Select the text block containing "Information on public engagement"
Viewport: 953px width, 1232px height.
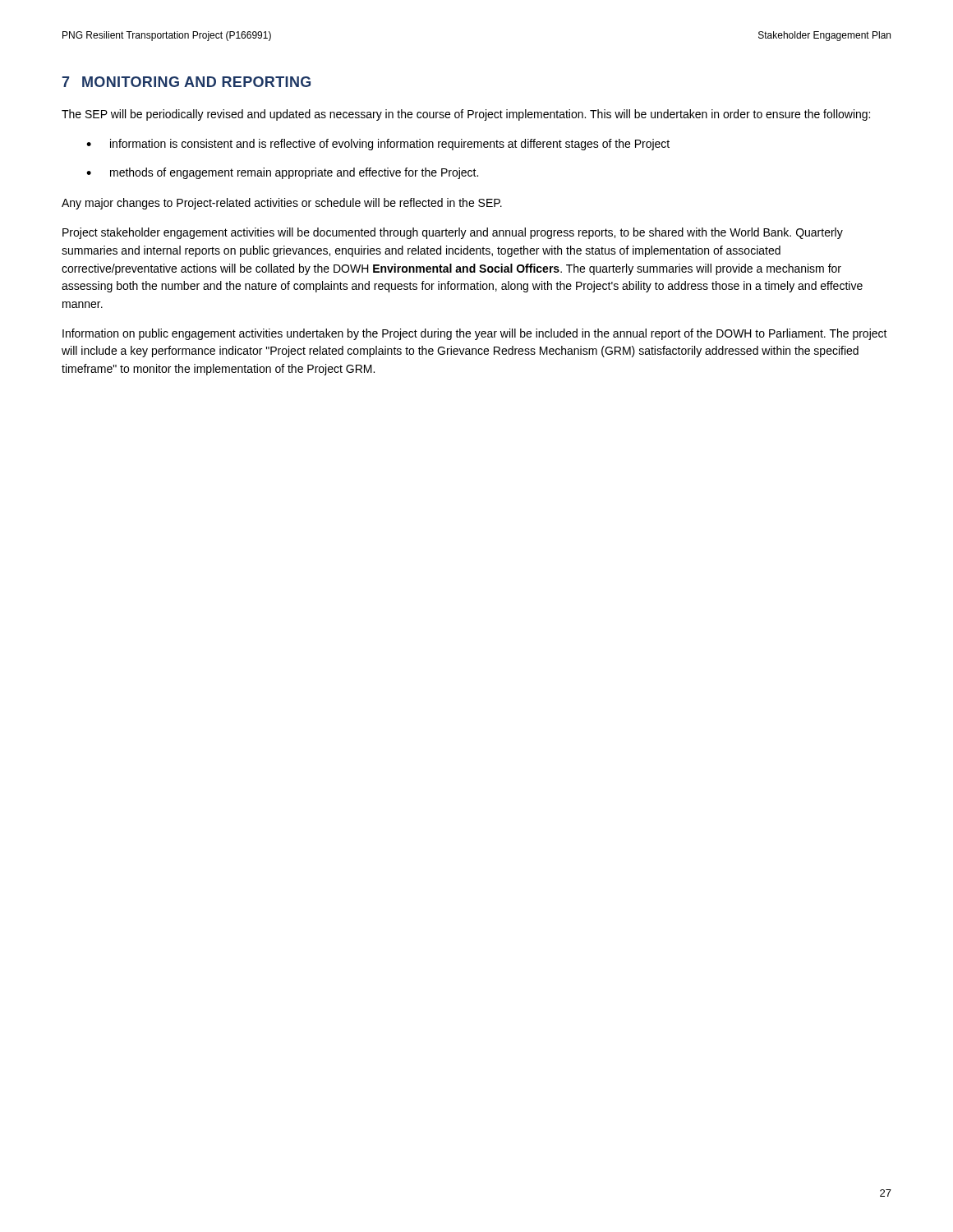click(x=474, y=351)
